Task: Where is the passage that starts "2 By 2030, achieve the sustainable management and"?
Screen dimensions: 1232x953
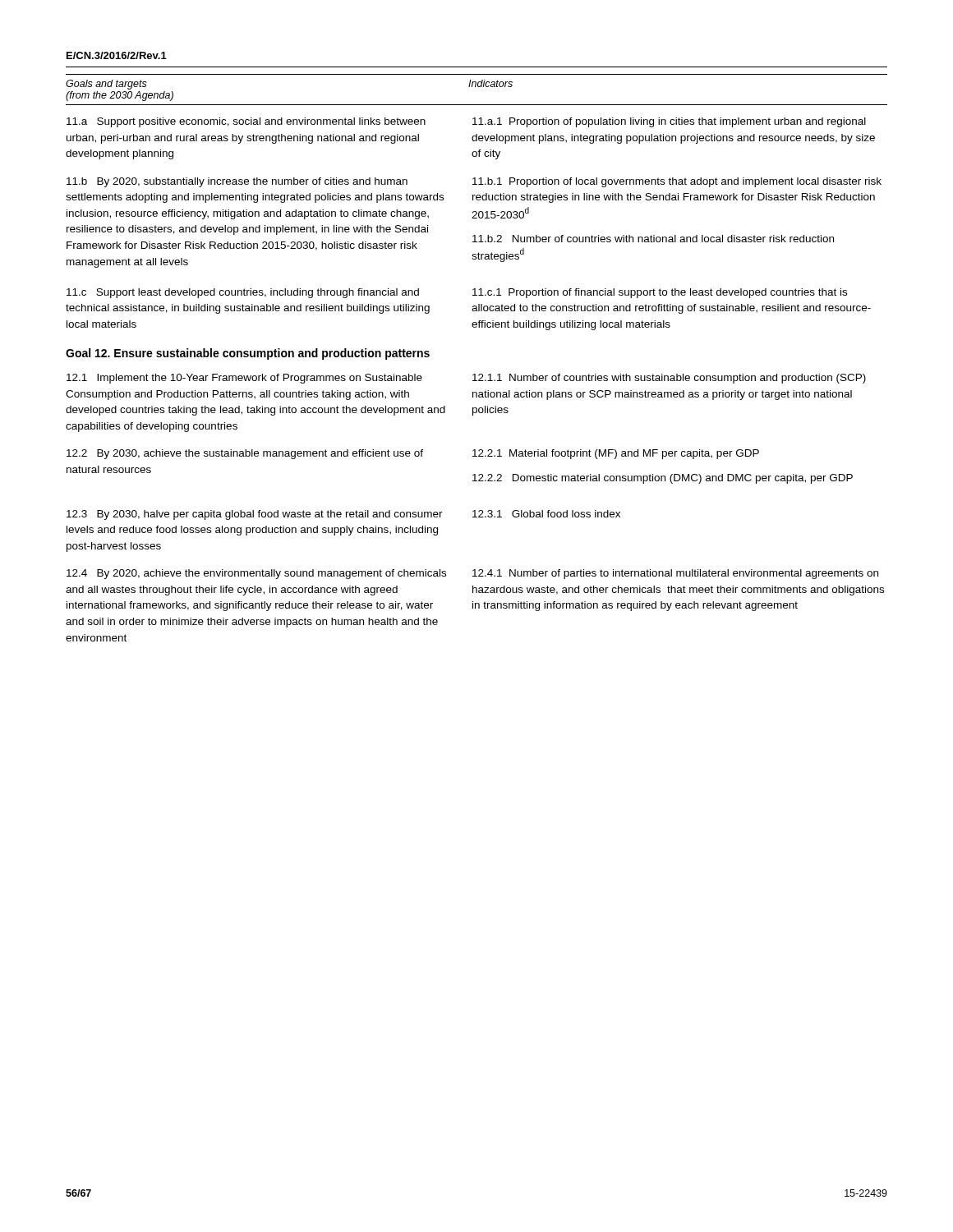Action: [244, 461]
